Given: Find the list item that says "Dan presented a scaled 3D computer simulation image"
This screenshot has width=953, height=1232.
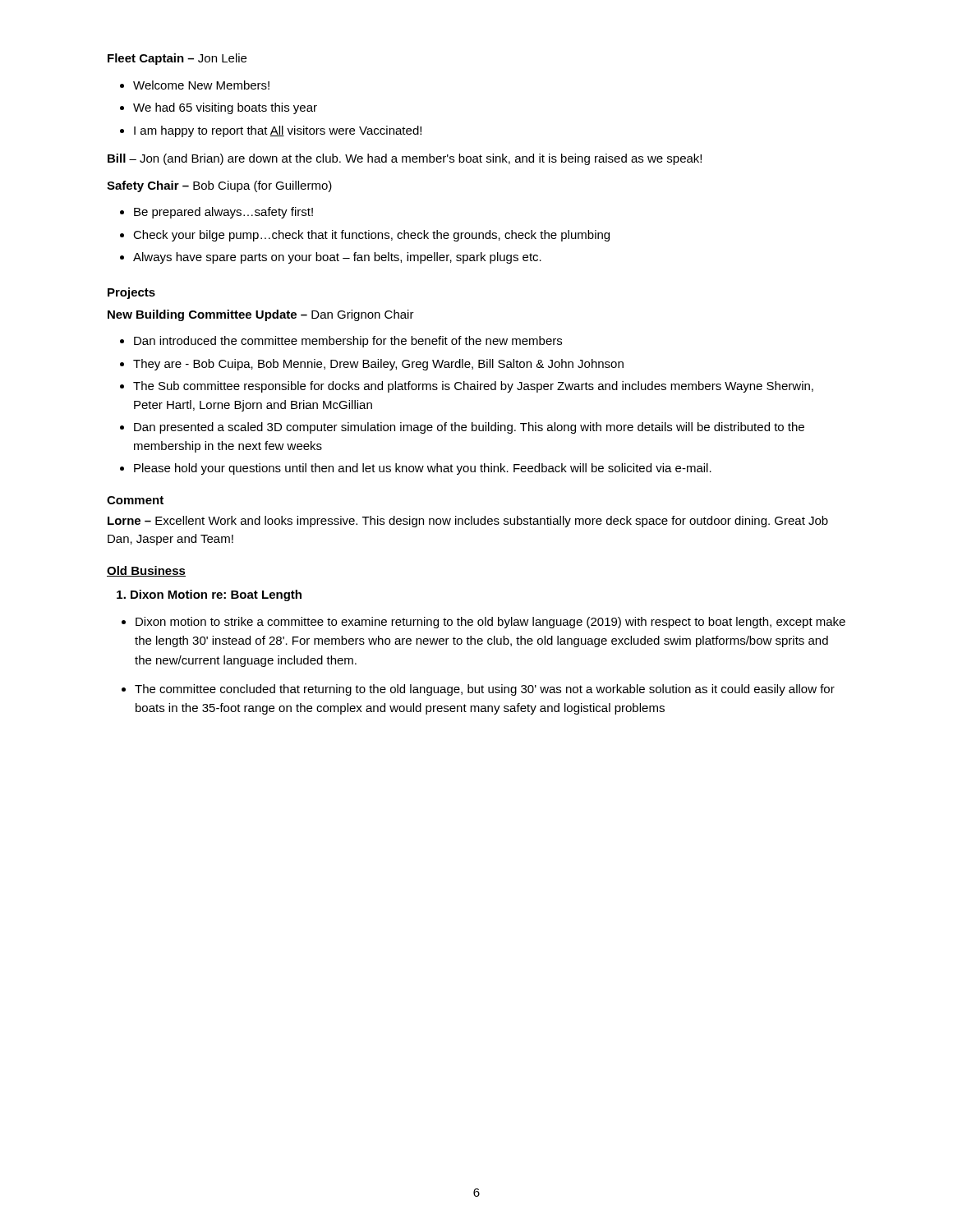Looking at the screenshot, I should (469, 436).
